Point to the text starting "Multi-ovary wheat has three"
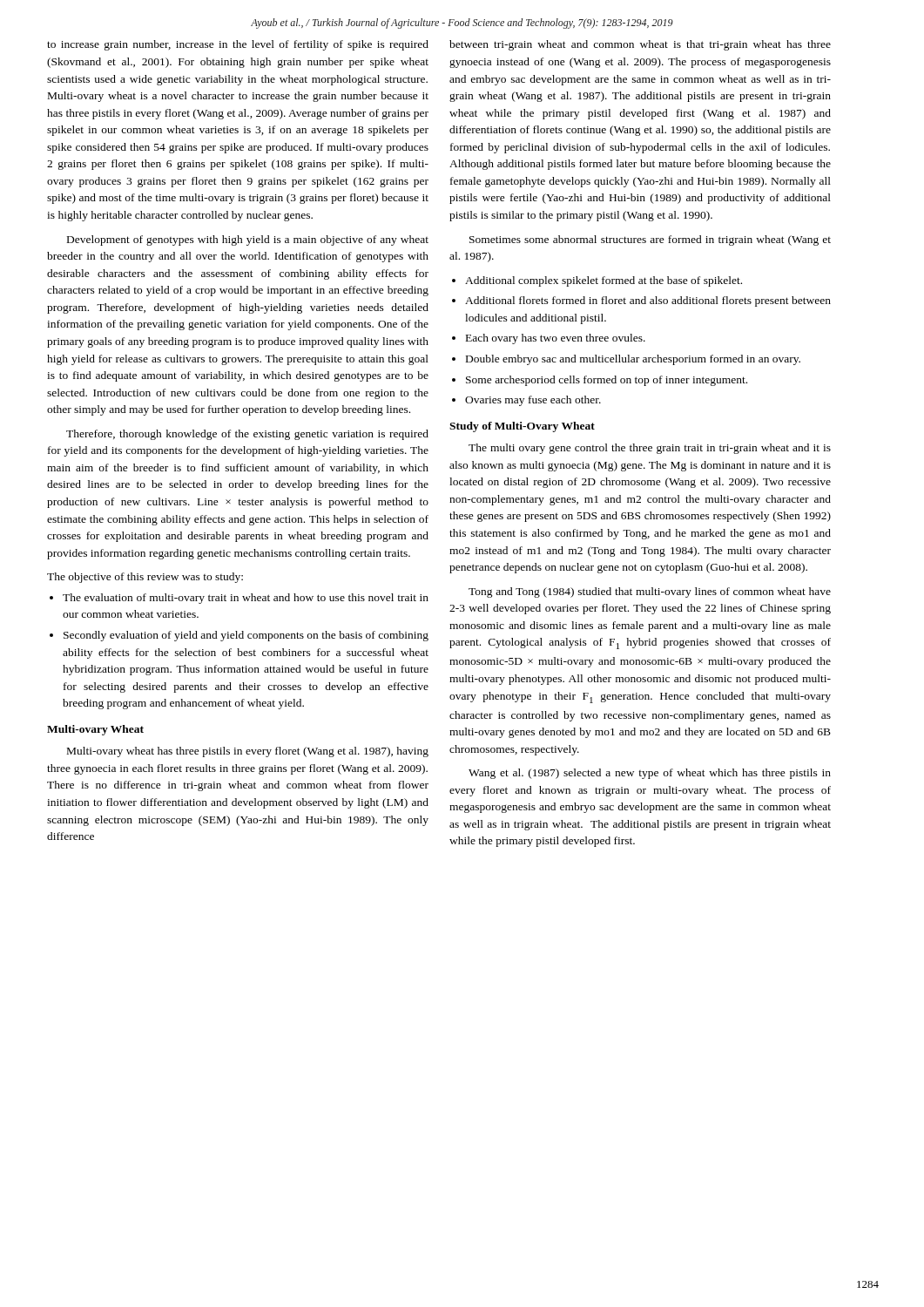This screenshot has width=924, height=1307. coord(238,794)
